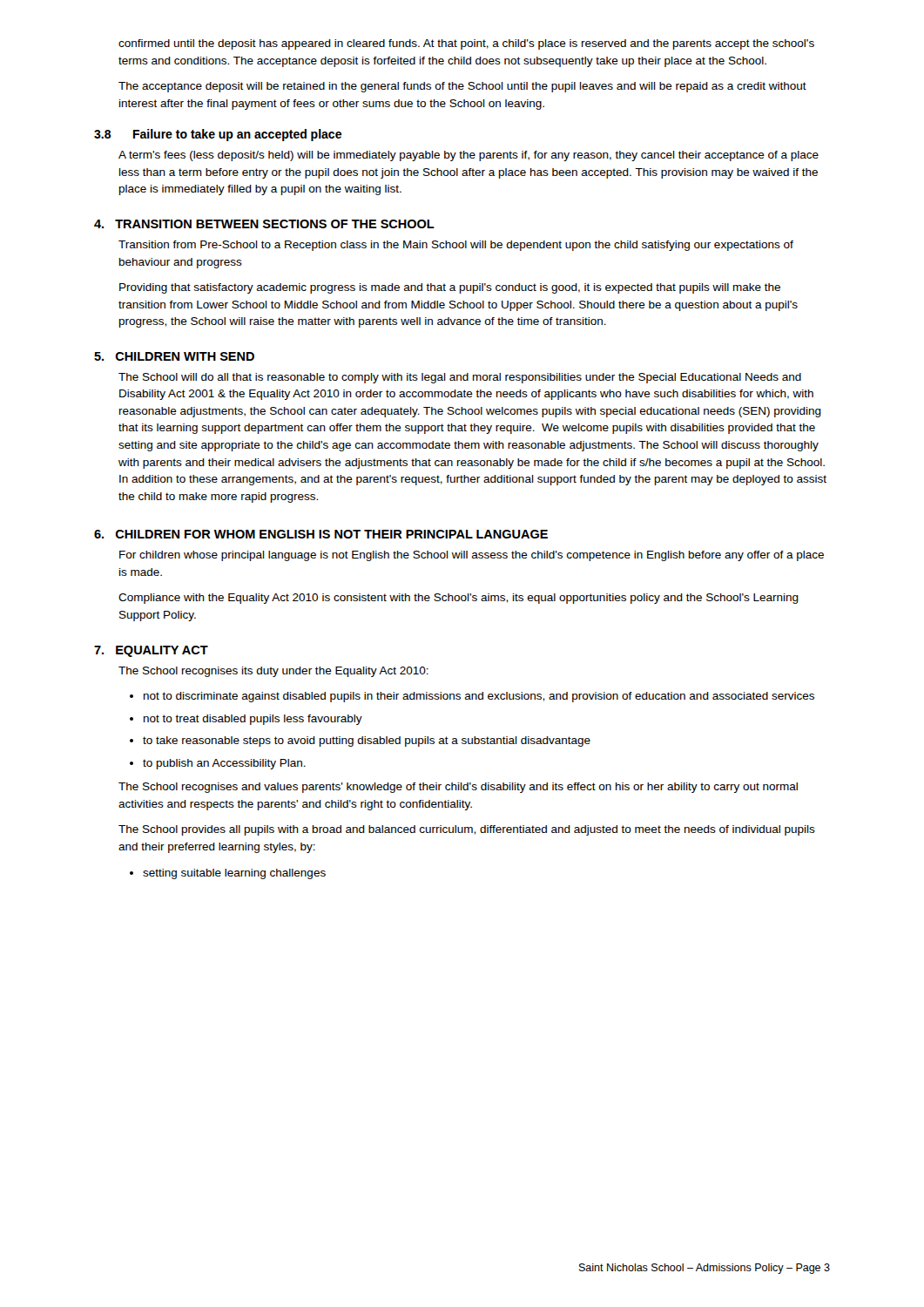Find the block on this page that starts "The School recognises its duty under the Equality"
This screenshot has height=1307, width=924.
pos(273,672)
